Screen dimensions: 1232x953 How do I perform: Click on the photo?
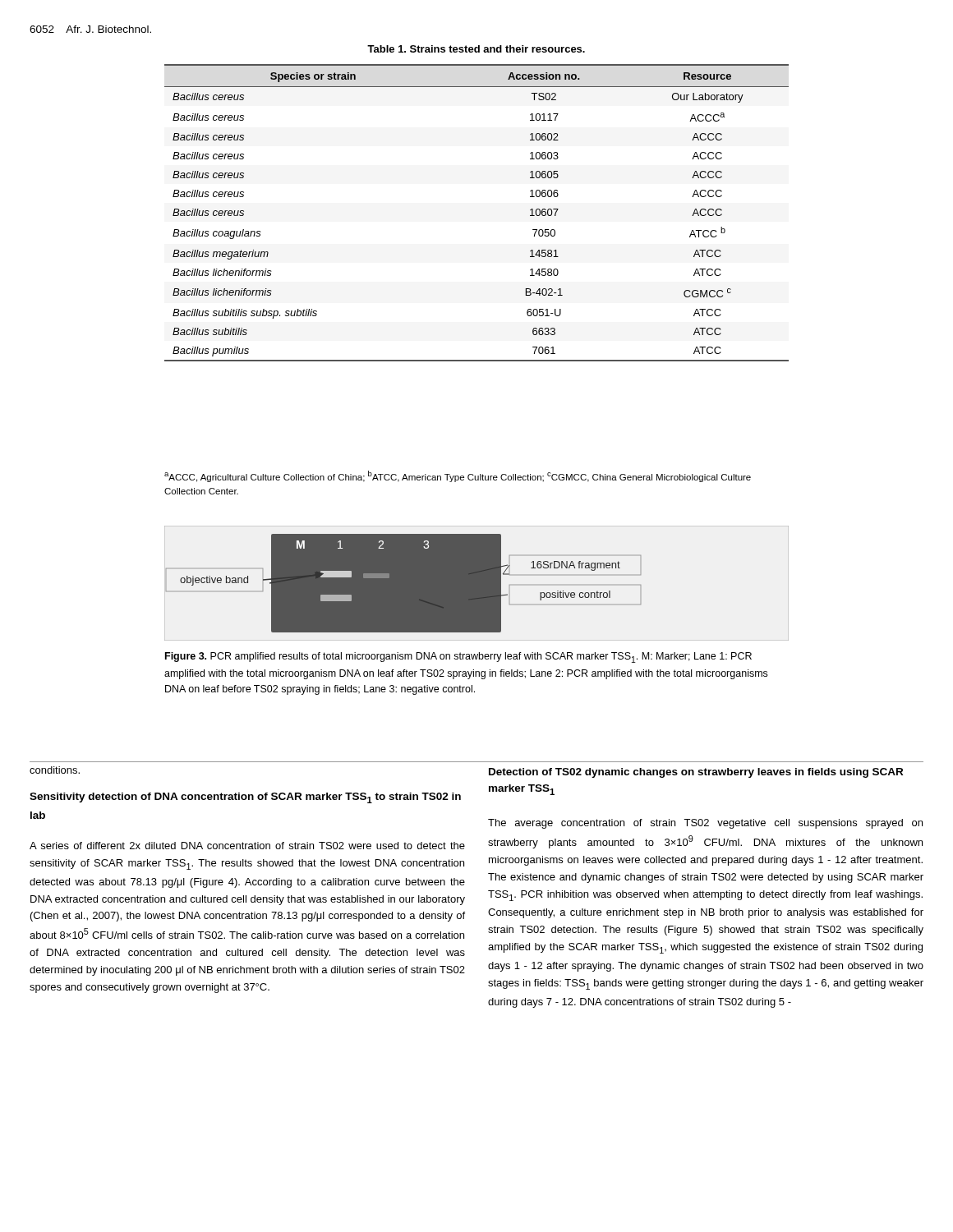point(476,583)
